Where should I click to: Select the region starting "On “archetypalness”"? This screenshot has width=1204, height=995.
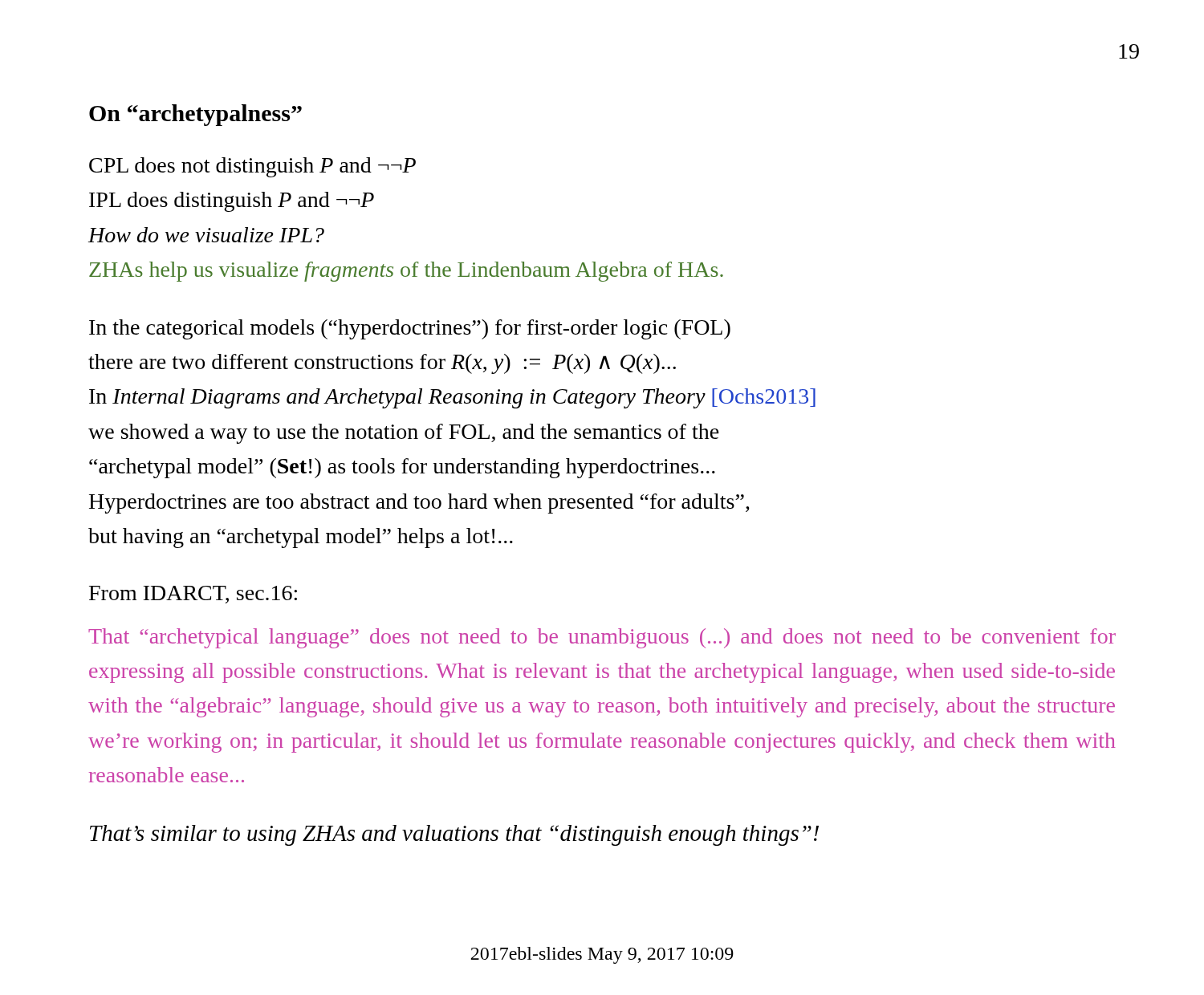[195, 113]
